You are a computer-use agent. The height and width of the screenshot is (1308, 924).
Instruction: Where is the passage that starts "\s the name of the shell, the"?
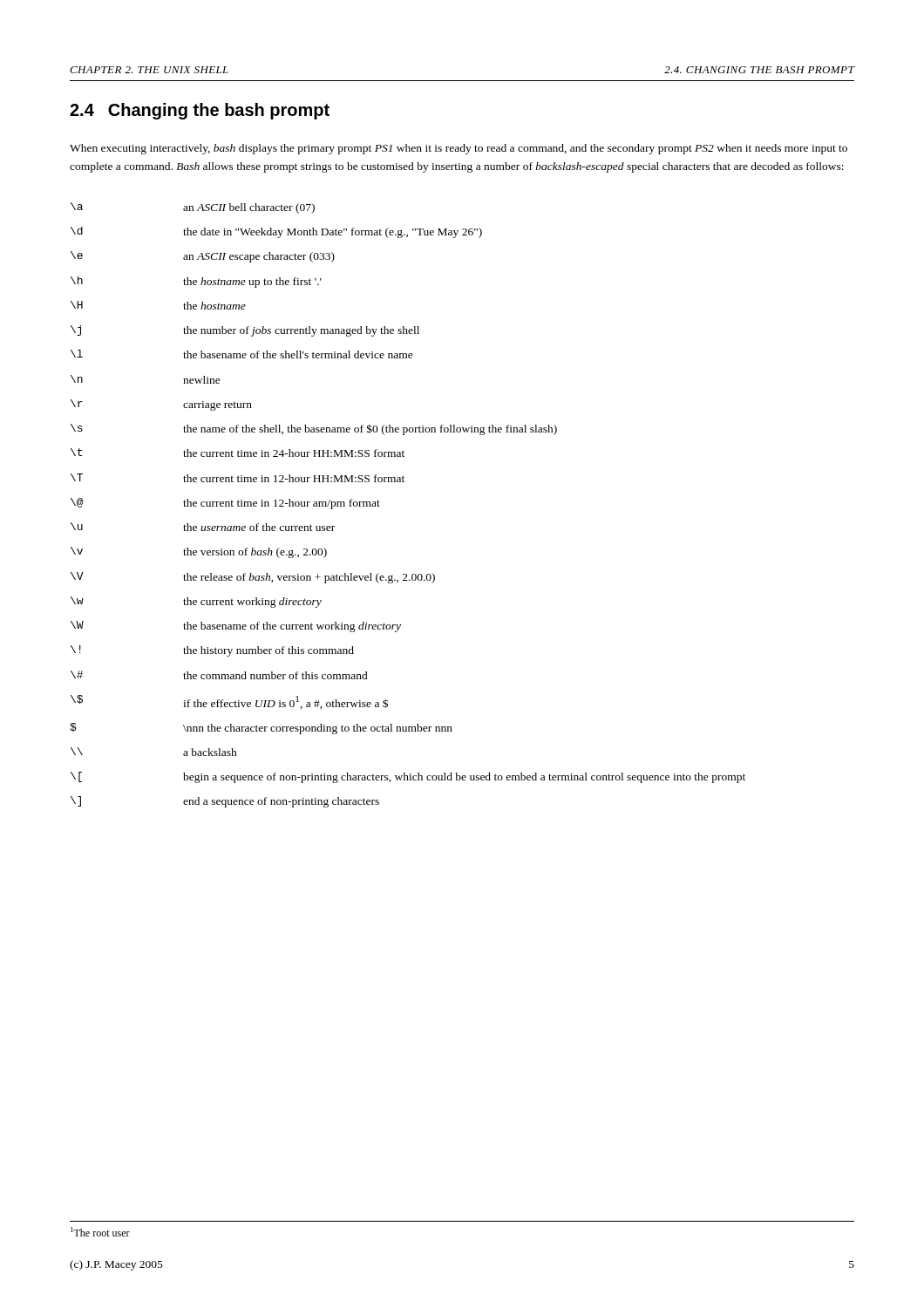[462, 429]
